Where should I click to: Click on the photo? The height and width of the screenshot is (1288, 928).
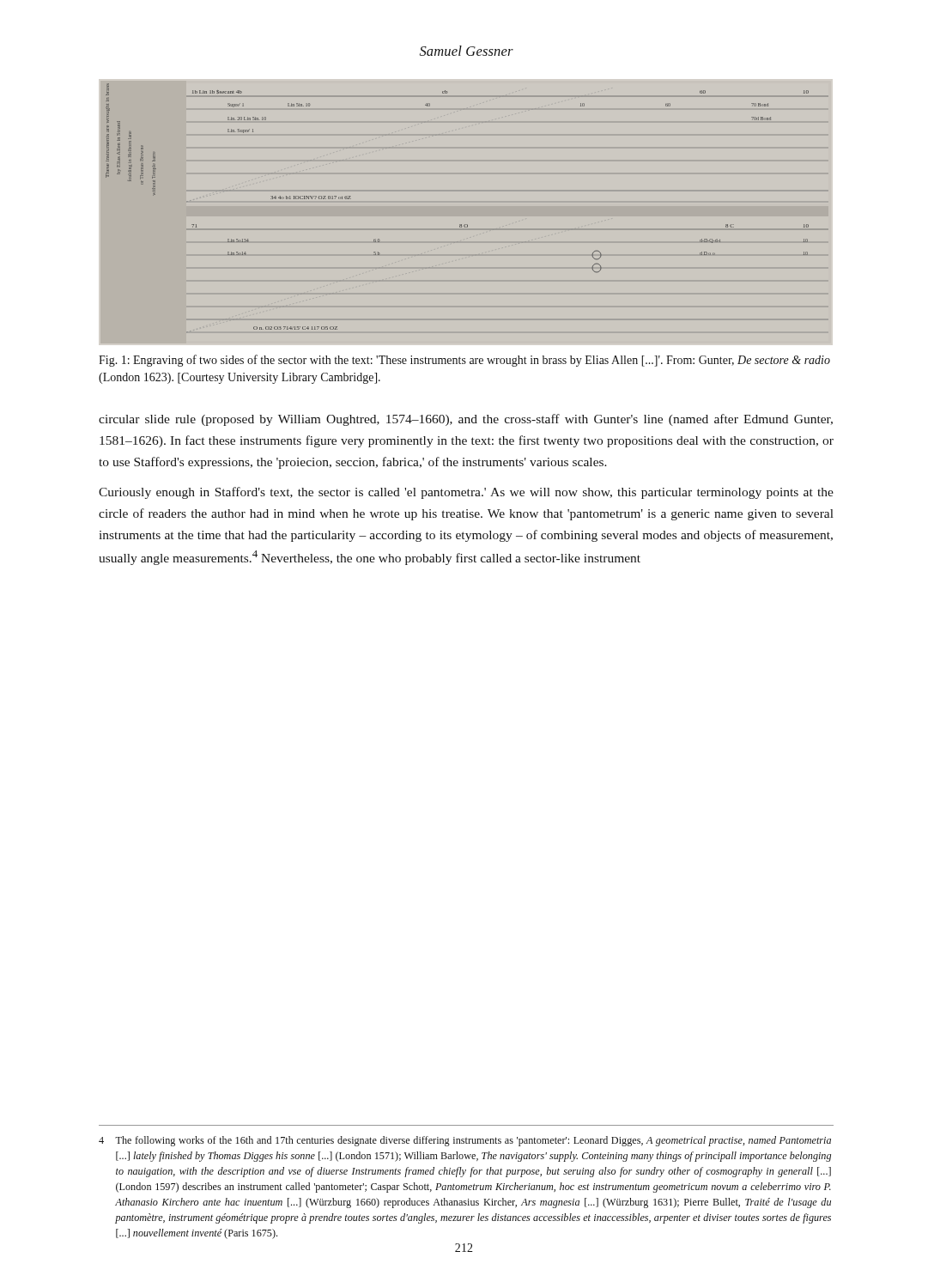pyautogui.click(x=466, y=212)
